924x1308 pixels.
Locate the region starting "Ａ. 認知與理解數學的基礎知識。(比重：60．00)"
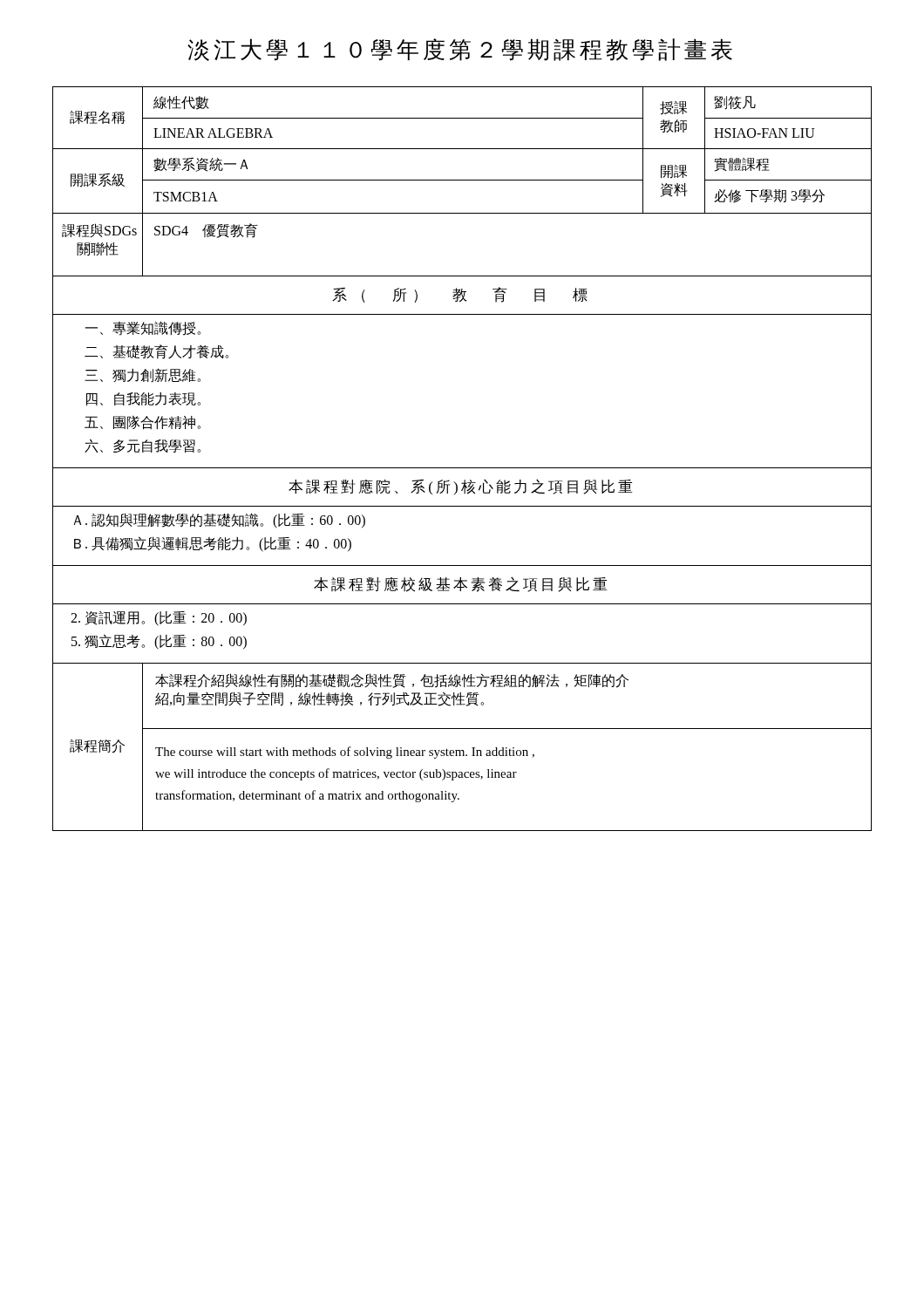tap(218, 520)
